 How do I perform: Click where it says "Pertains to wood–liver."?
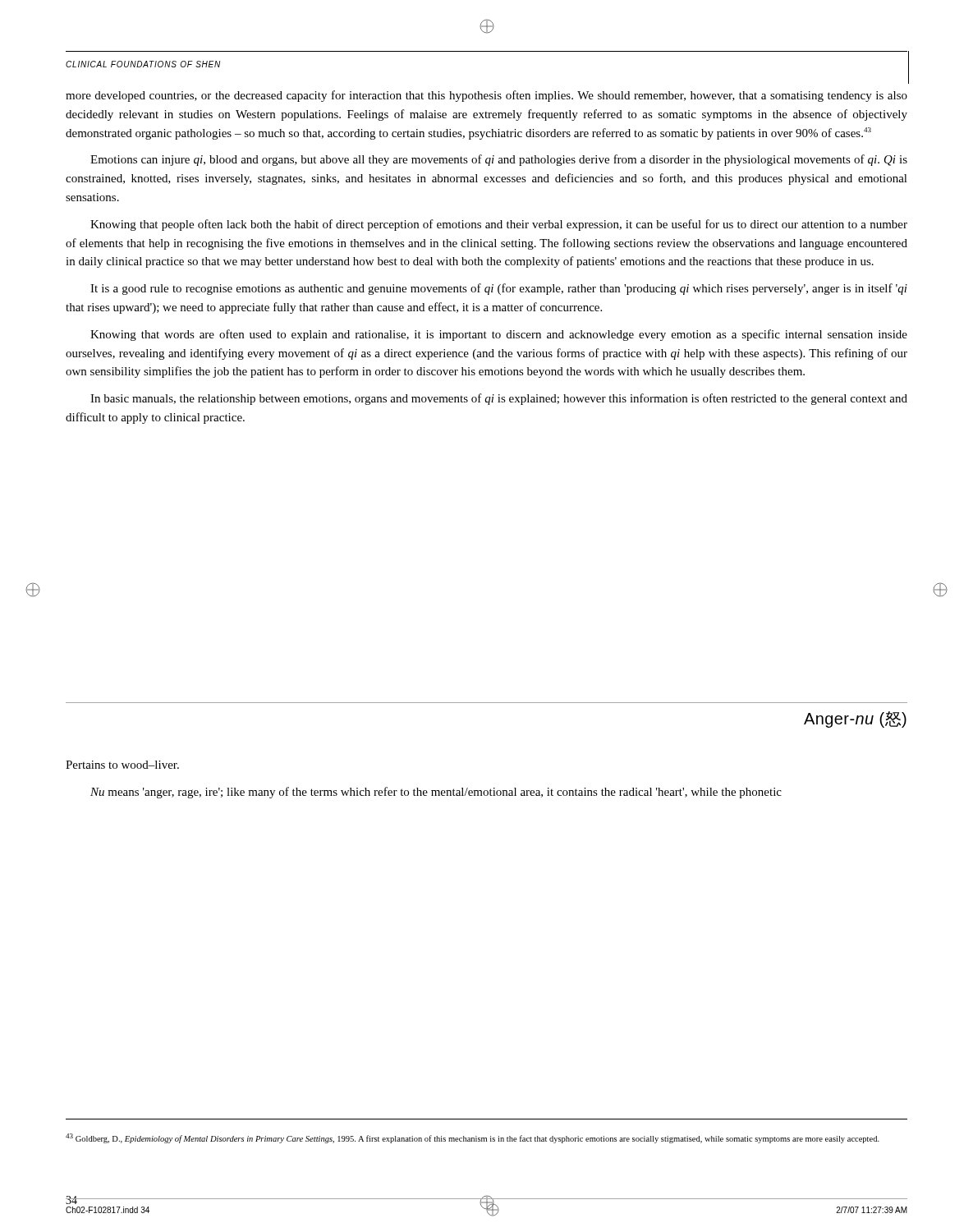122,765
